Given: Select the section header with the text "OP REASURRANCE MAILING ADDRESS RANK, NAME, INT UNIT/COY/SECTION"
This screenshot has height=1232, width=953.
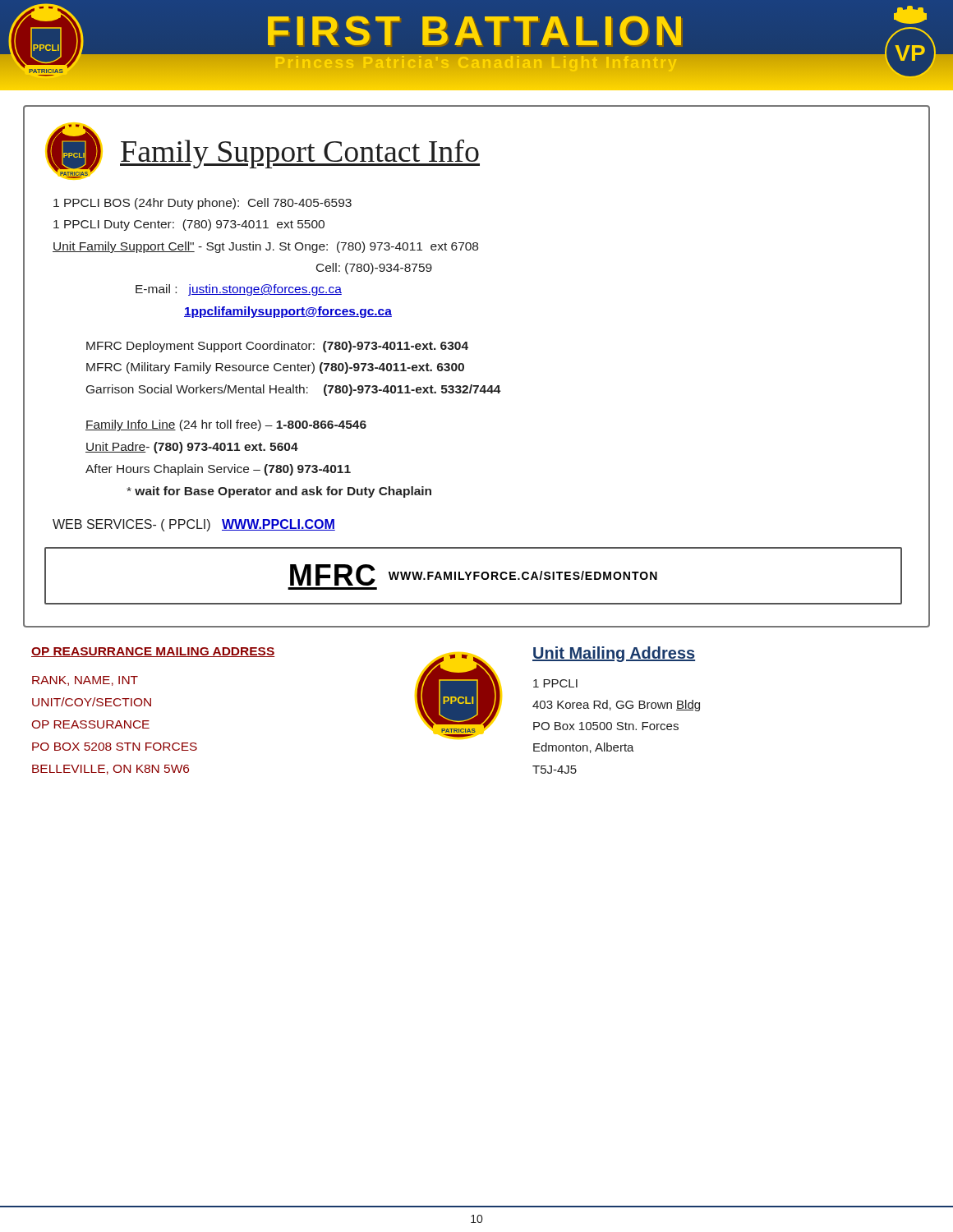Looking at the screenshot, I should pos(153,652).
